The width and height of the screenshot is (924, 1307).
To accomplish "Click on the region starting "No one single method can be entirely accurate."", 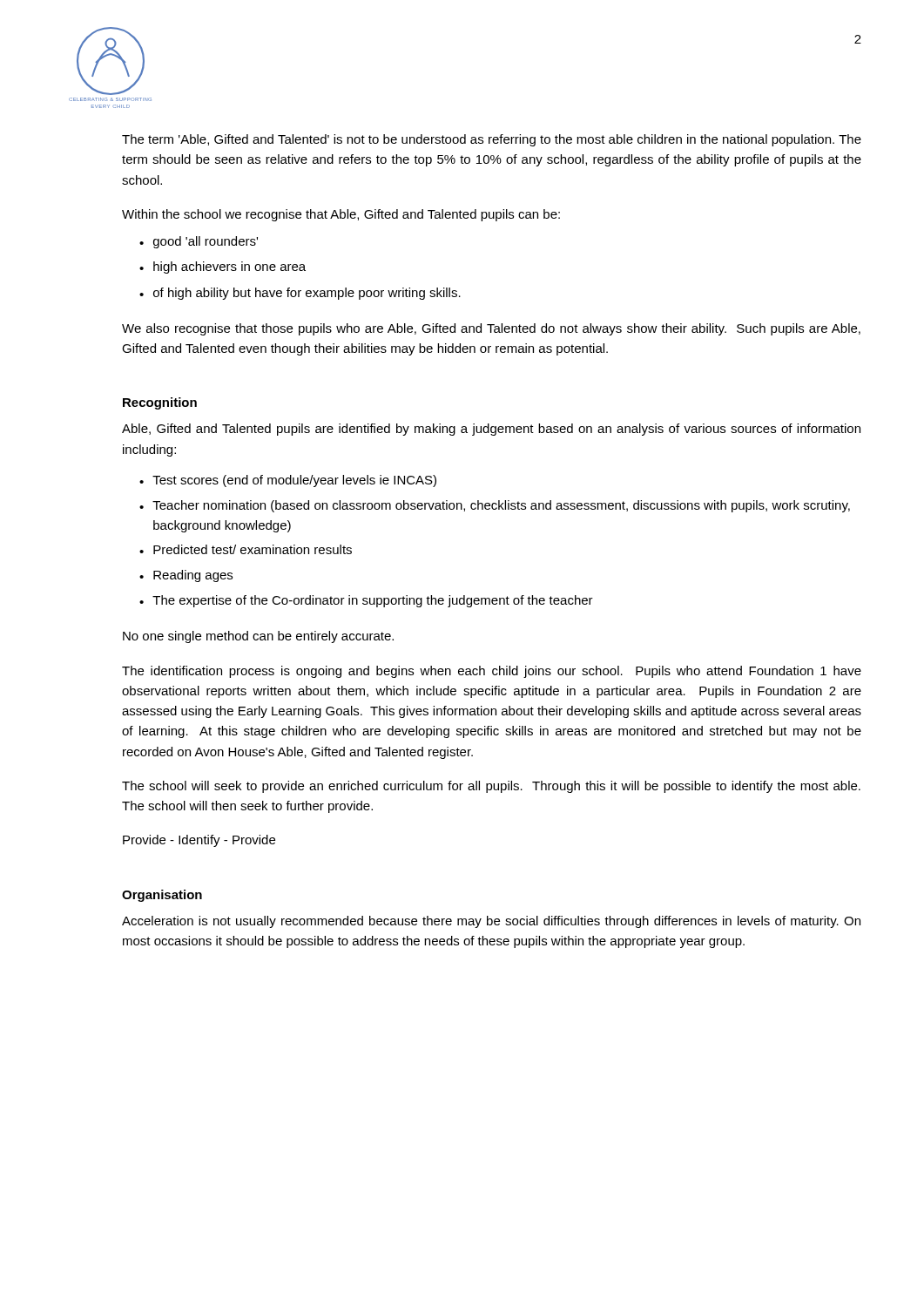I will pyautogui.click(x=258, y=636).
